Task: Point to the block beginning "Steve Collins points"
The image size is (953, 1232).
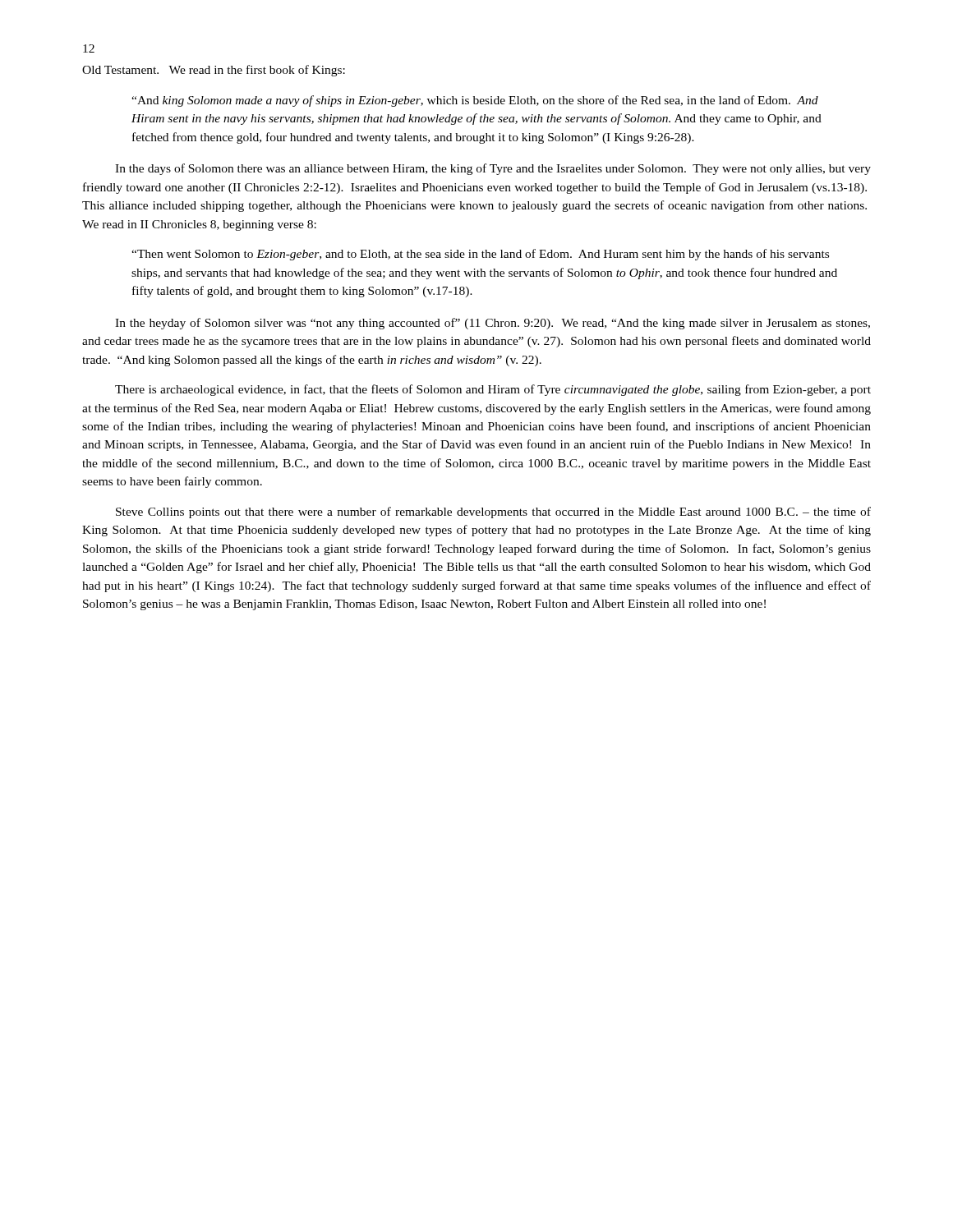Action: (x=476, y=557)
